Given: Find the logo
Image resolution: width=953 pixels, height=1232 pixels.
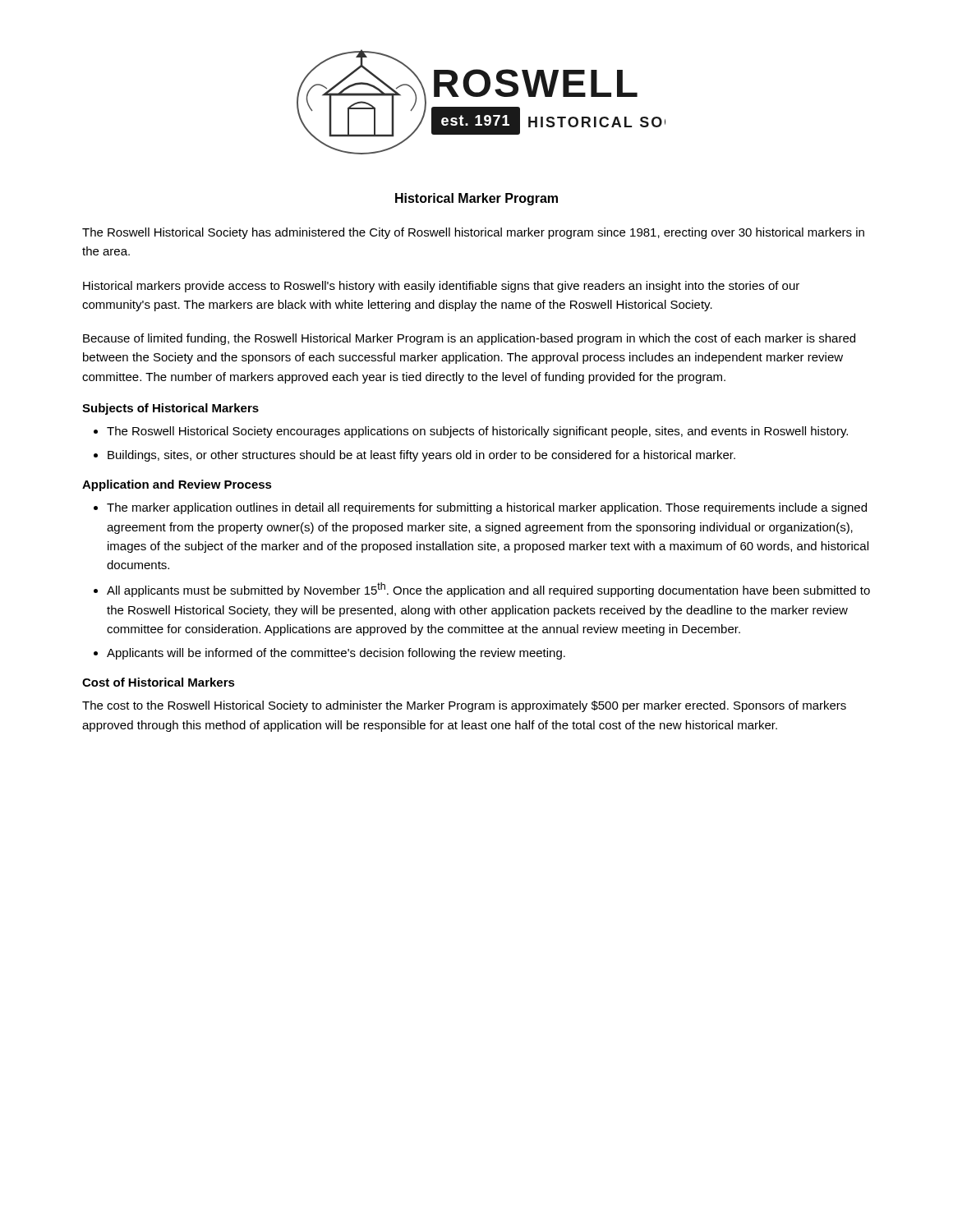Looking at the screenshot, I should pos(476,104).
